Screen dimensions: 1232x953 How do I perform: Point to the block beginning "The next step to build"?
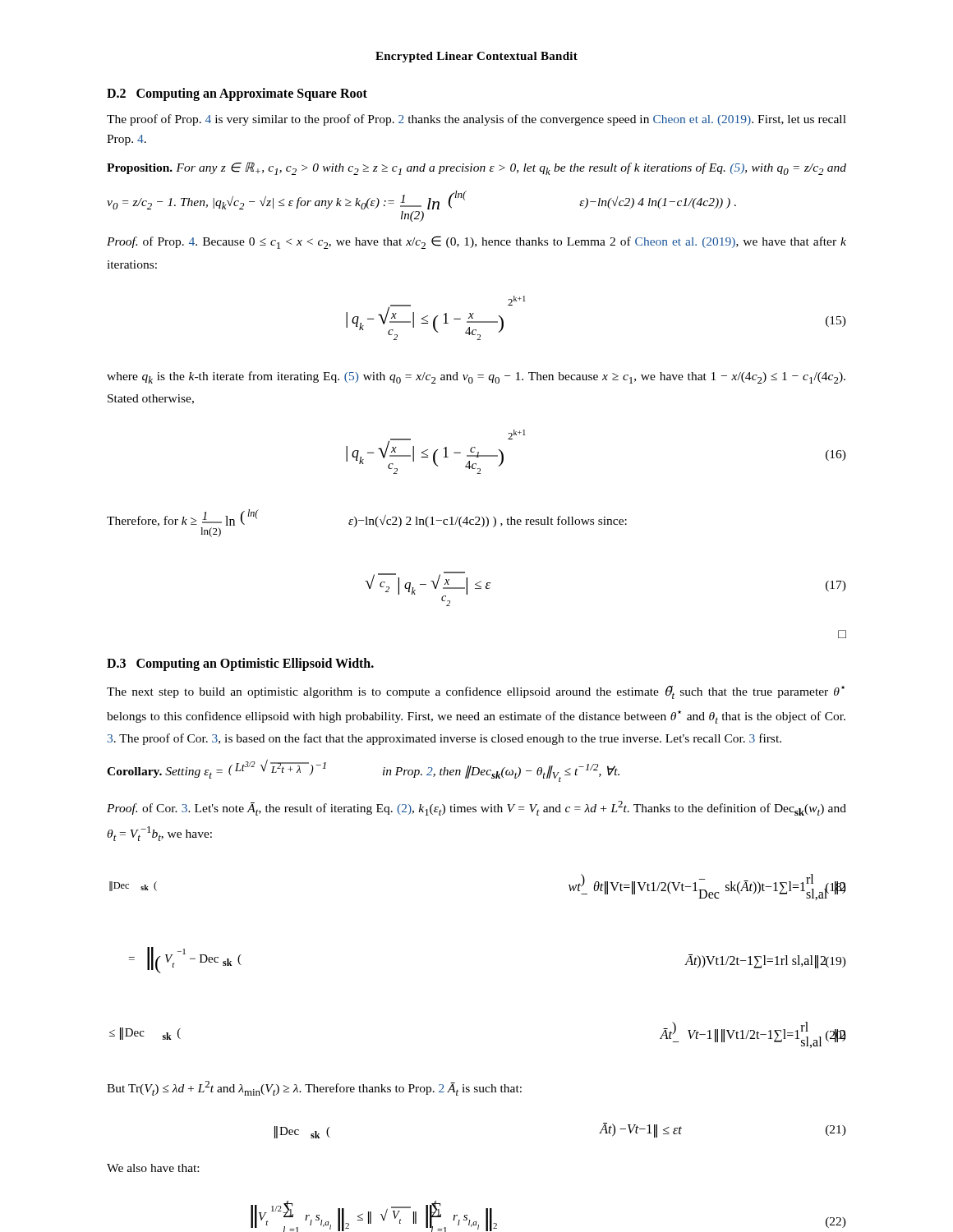476,713
